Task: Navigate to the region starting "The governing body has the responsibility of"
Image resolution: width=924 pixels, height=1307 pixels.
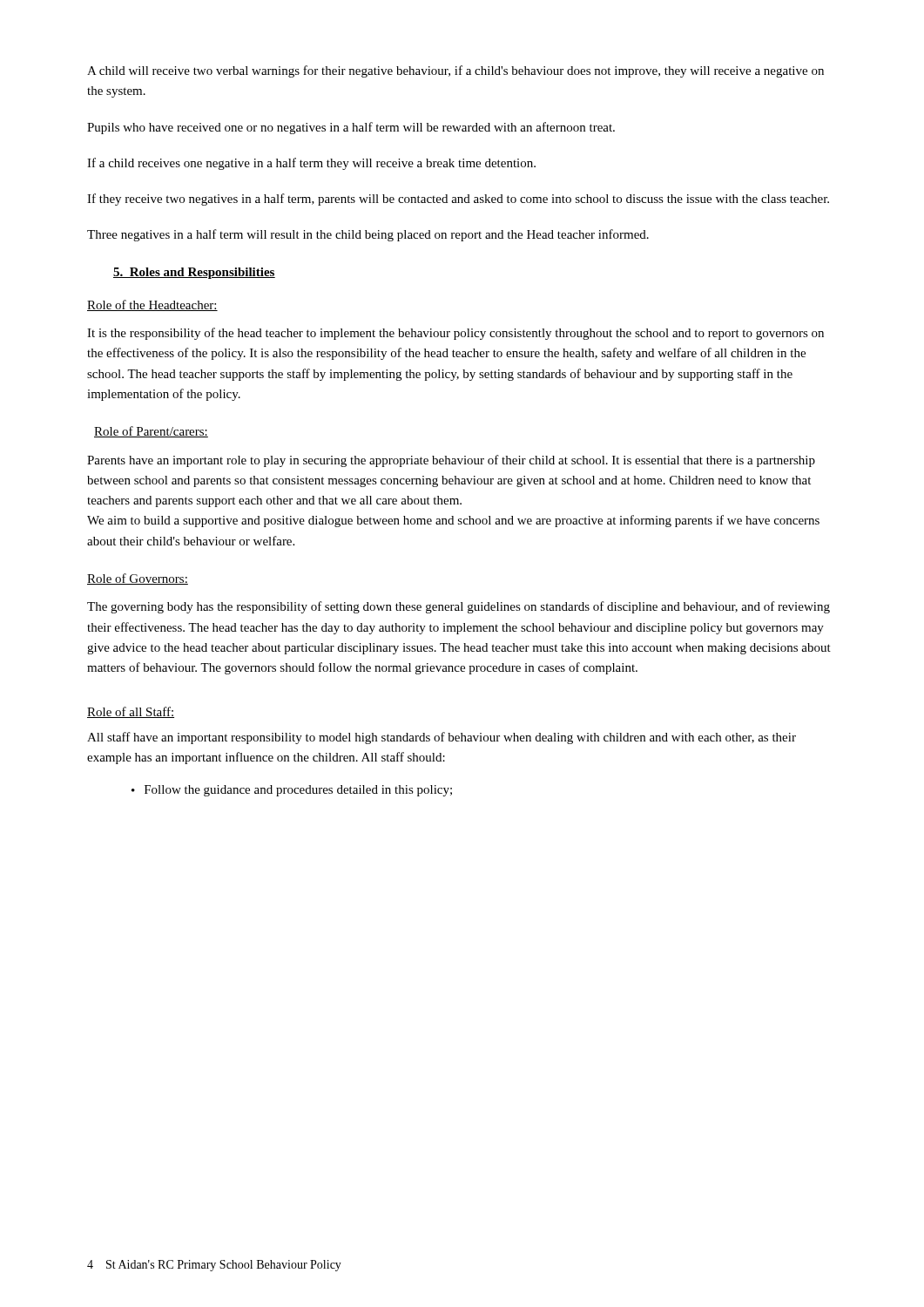Action: point(459,637)
